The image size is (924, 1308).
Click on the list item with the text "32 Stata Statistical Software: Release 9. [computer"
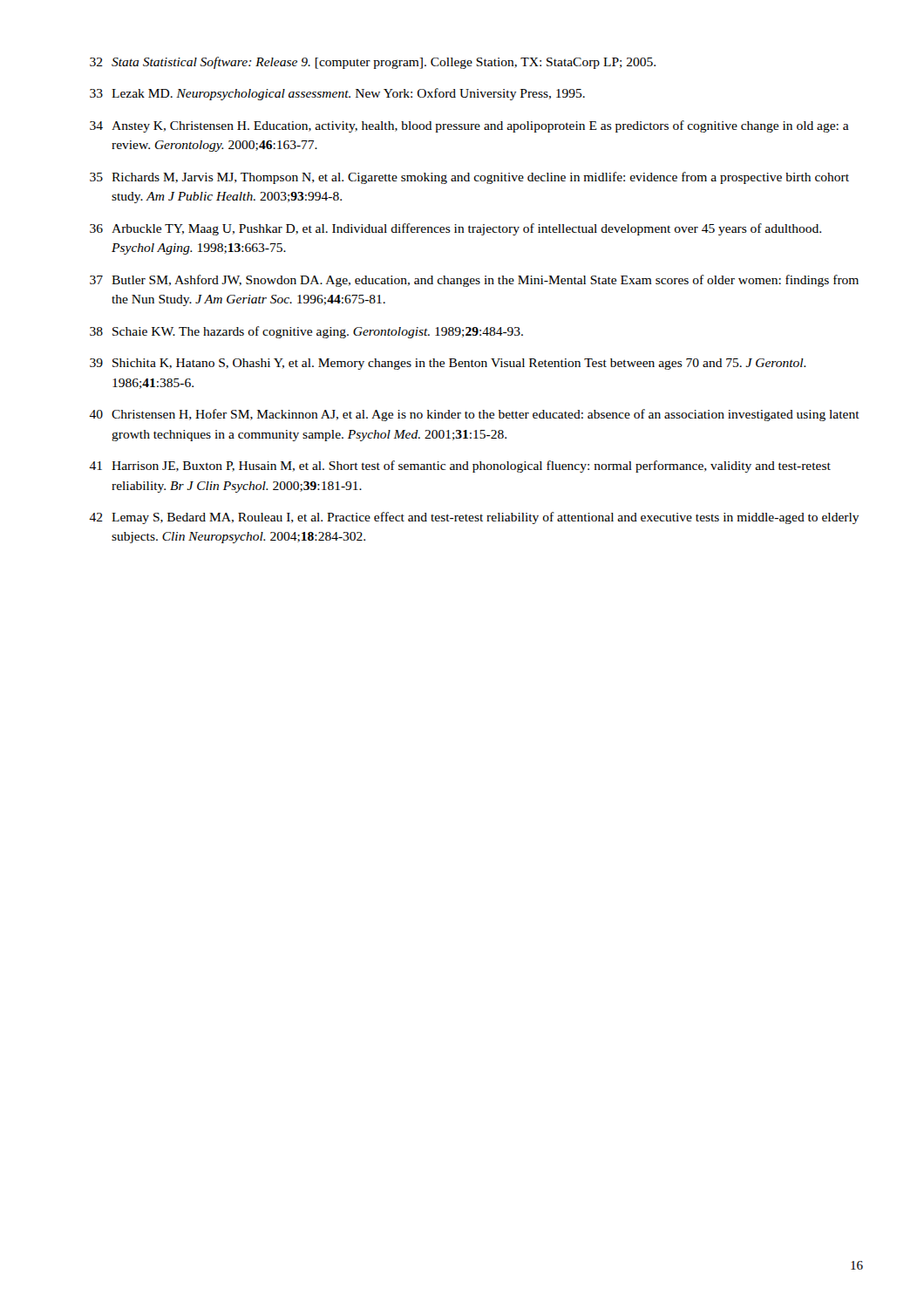466,62
